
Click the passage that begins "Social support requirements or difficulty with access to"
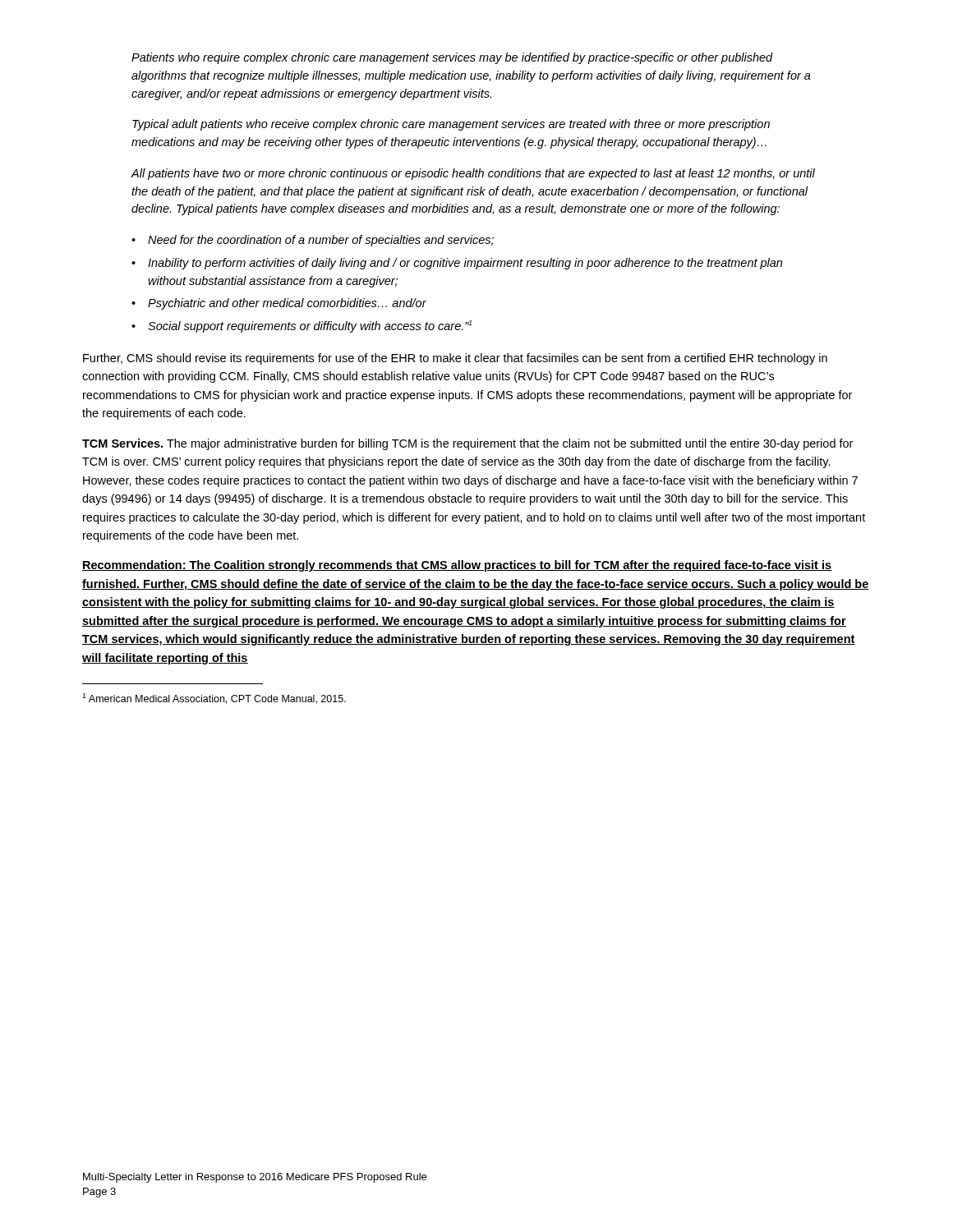pyautogui.click(x=310, y=326)
